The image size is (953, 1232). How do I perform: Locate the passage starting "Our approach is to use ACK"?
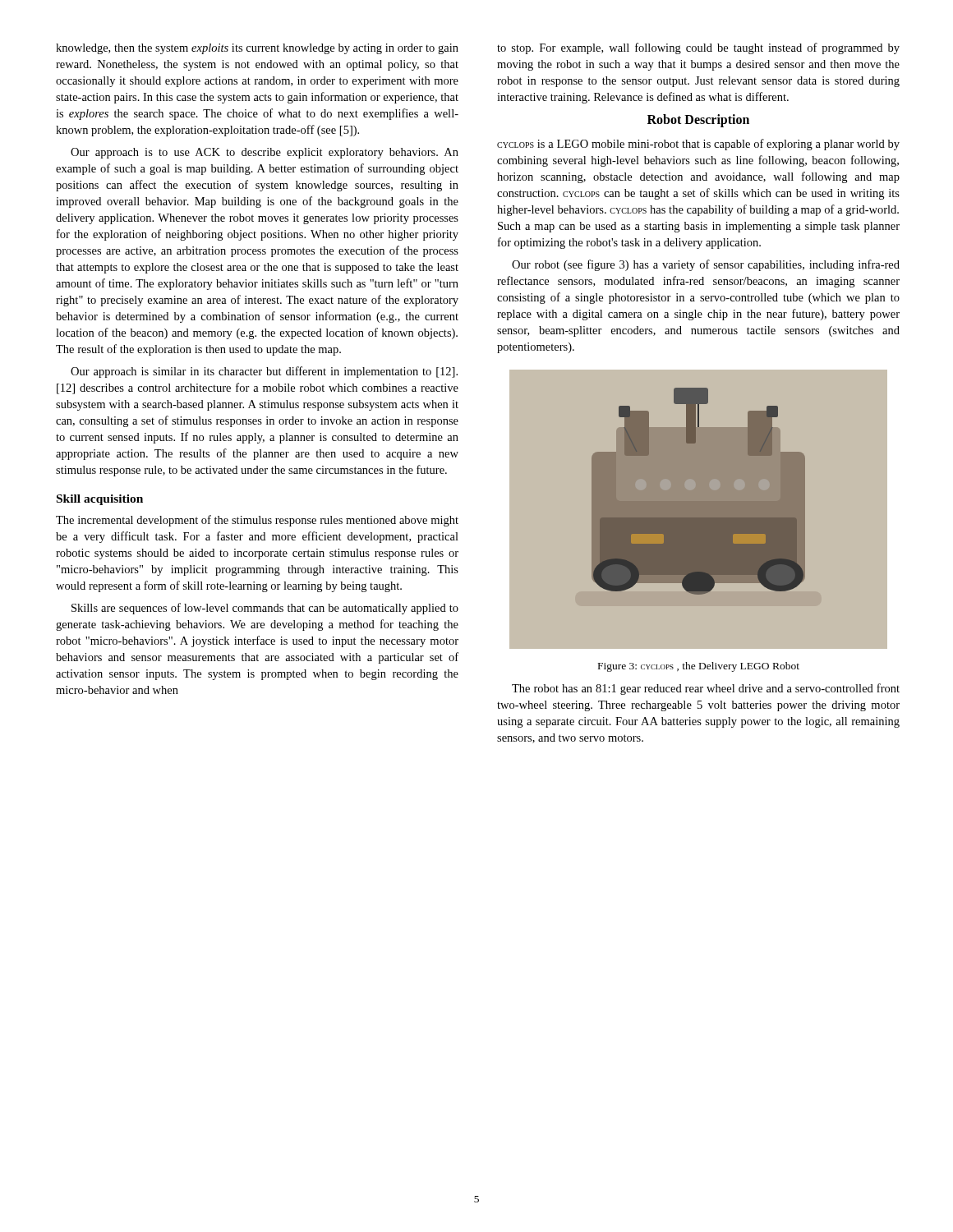(257, 251)
